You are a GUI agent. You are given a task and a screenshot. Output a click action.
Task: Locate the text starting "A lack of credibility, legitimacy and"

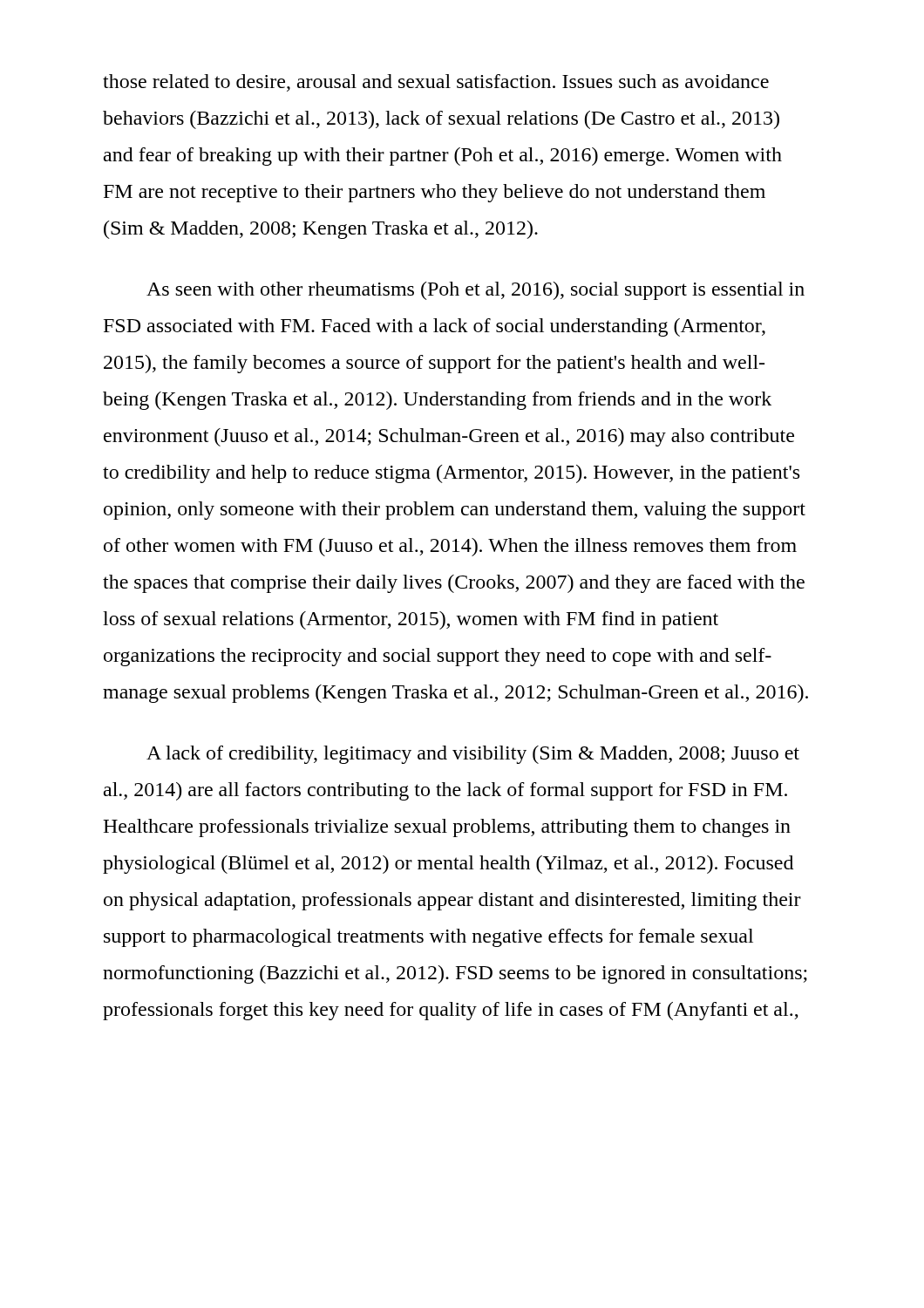pos(473,755)
